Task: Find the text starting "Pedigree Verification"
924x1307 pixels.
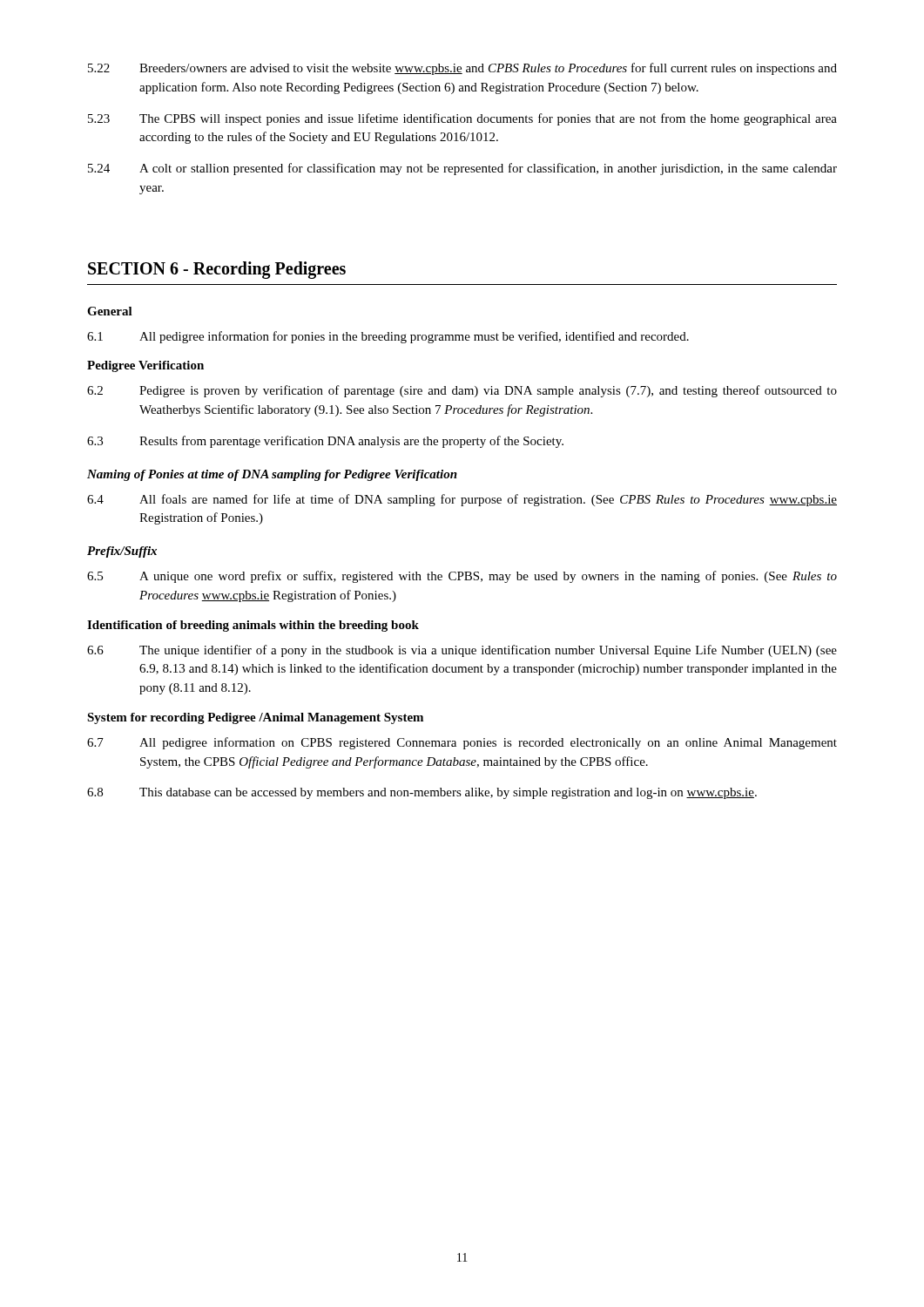Action: pyautogui.click(x=146, y=365)
